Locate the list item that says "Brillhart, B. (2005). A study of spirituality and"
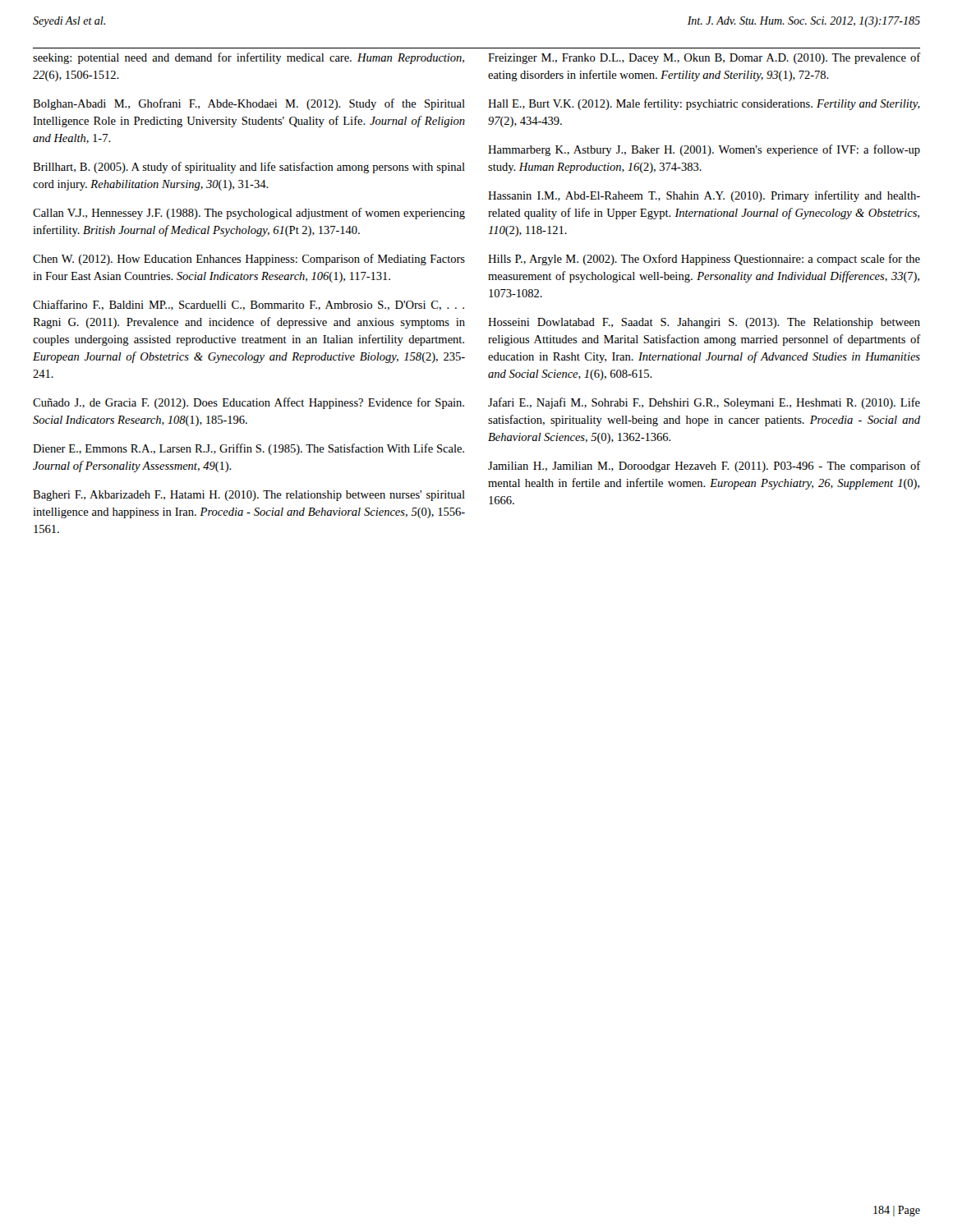 (249, 175)
